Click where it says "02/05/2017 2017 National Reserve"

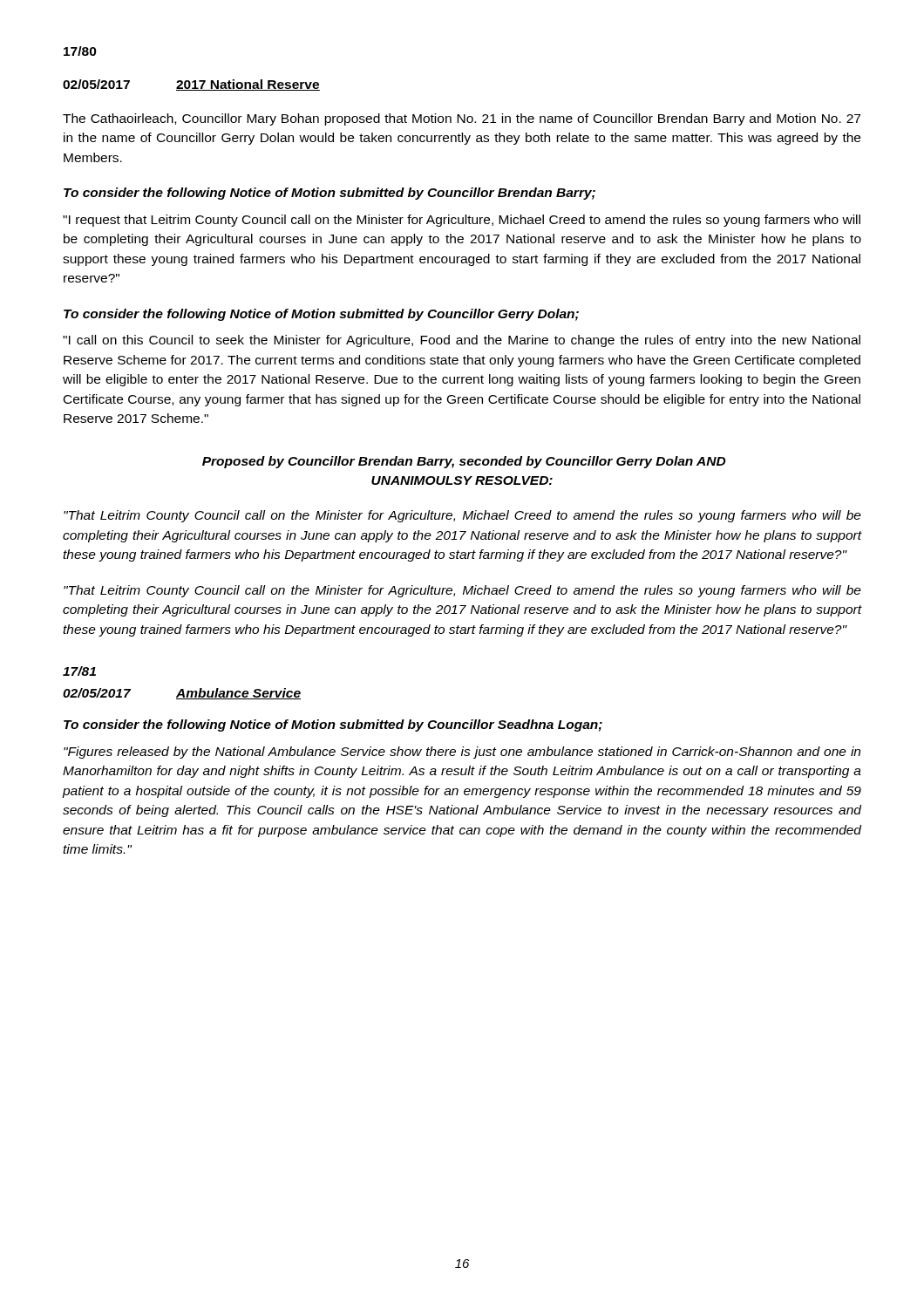[x=191, y=85]
